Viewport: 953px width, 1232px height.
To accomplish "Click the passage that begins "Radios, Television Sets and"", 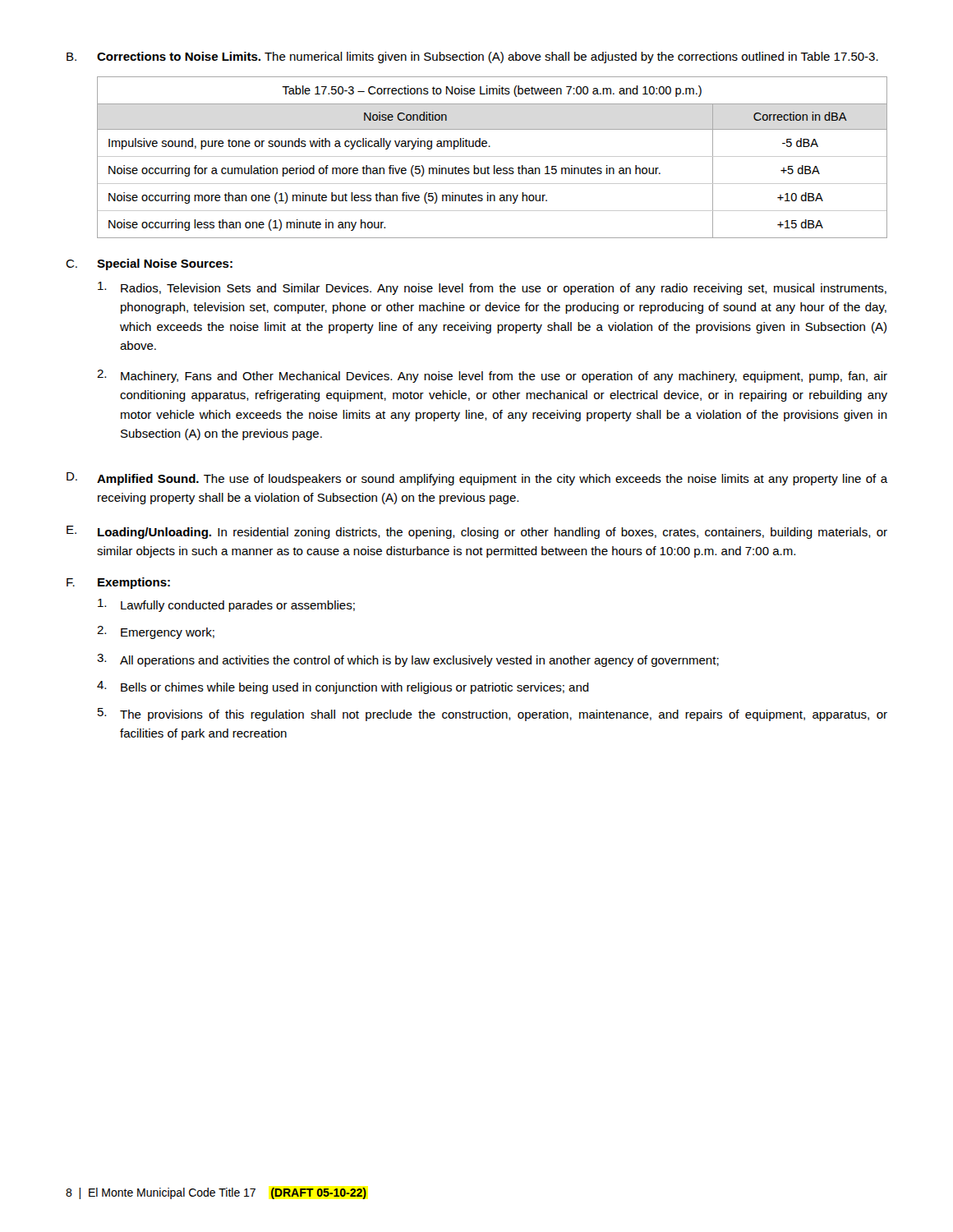I will pos(492,317).
